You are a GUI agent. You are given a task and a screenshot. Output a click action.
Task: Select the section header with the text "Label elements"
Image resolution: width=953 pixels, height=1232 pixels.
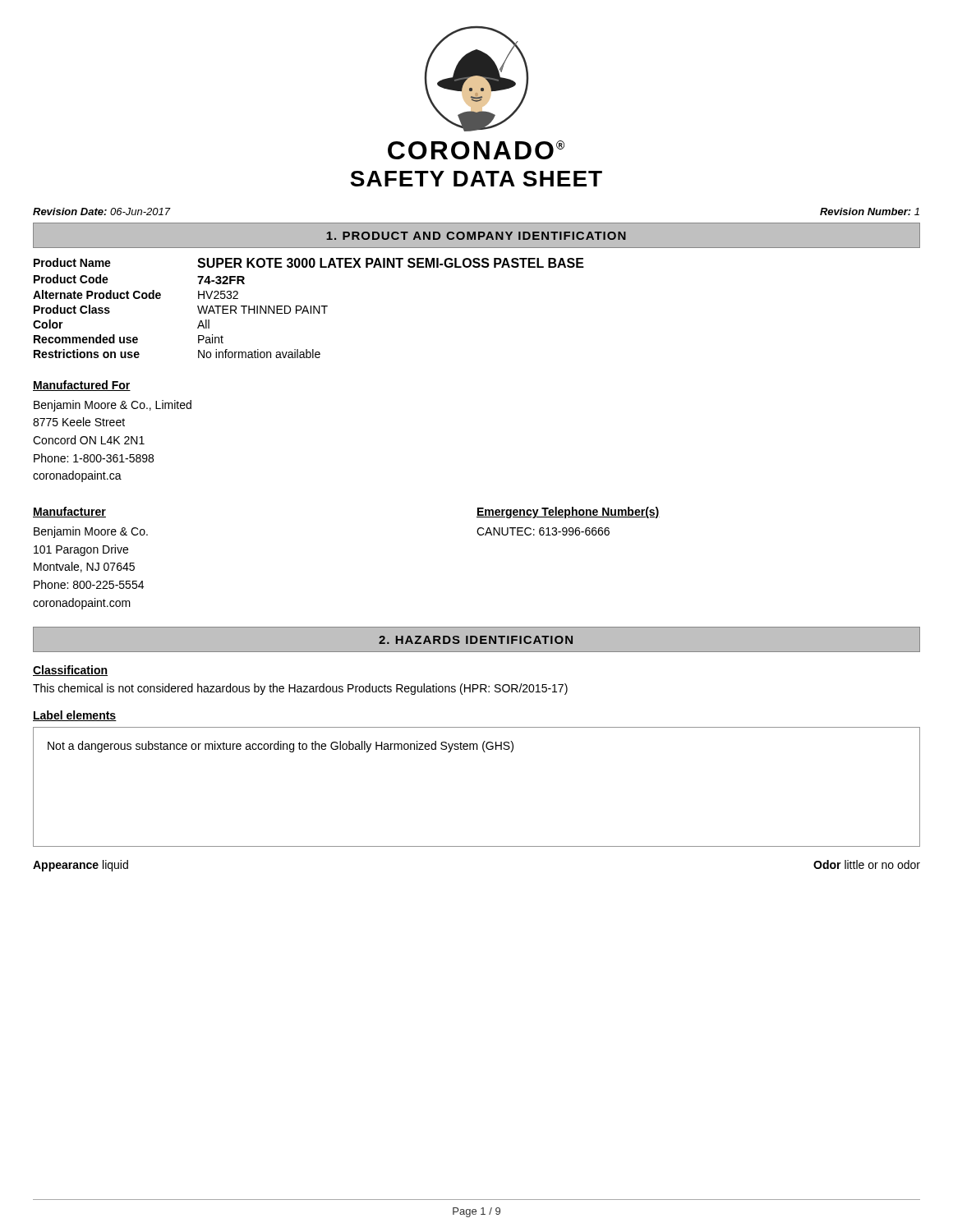pyautogui.click(x=74, y=716)
